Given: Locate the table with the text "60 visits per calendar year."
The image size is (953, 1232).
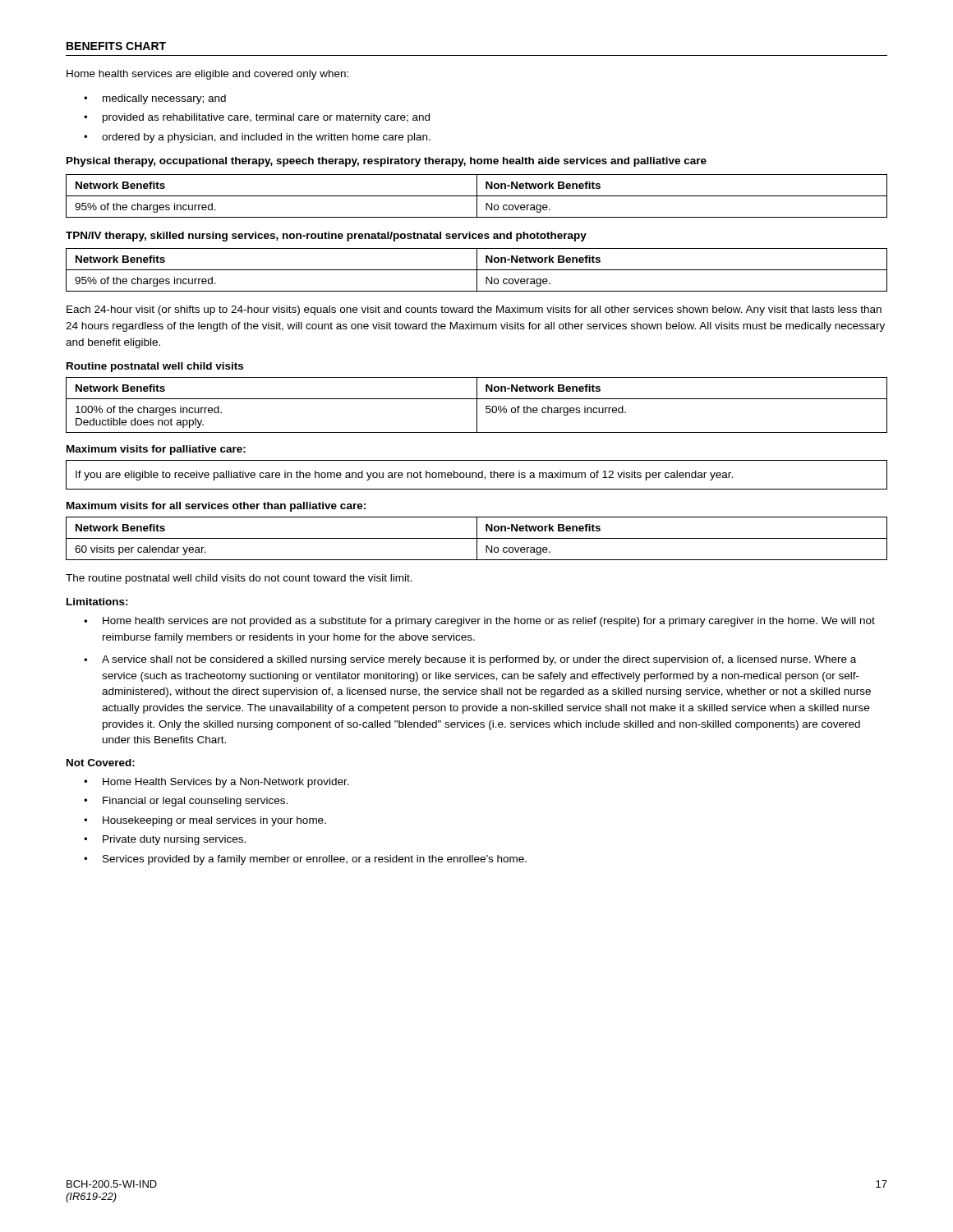Looking at the screenshot, I should tap(476, 538).
